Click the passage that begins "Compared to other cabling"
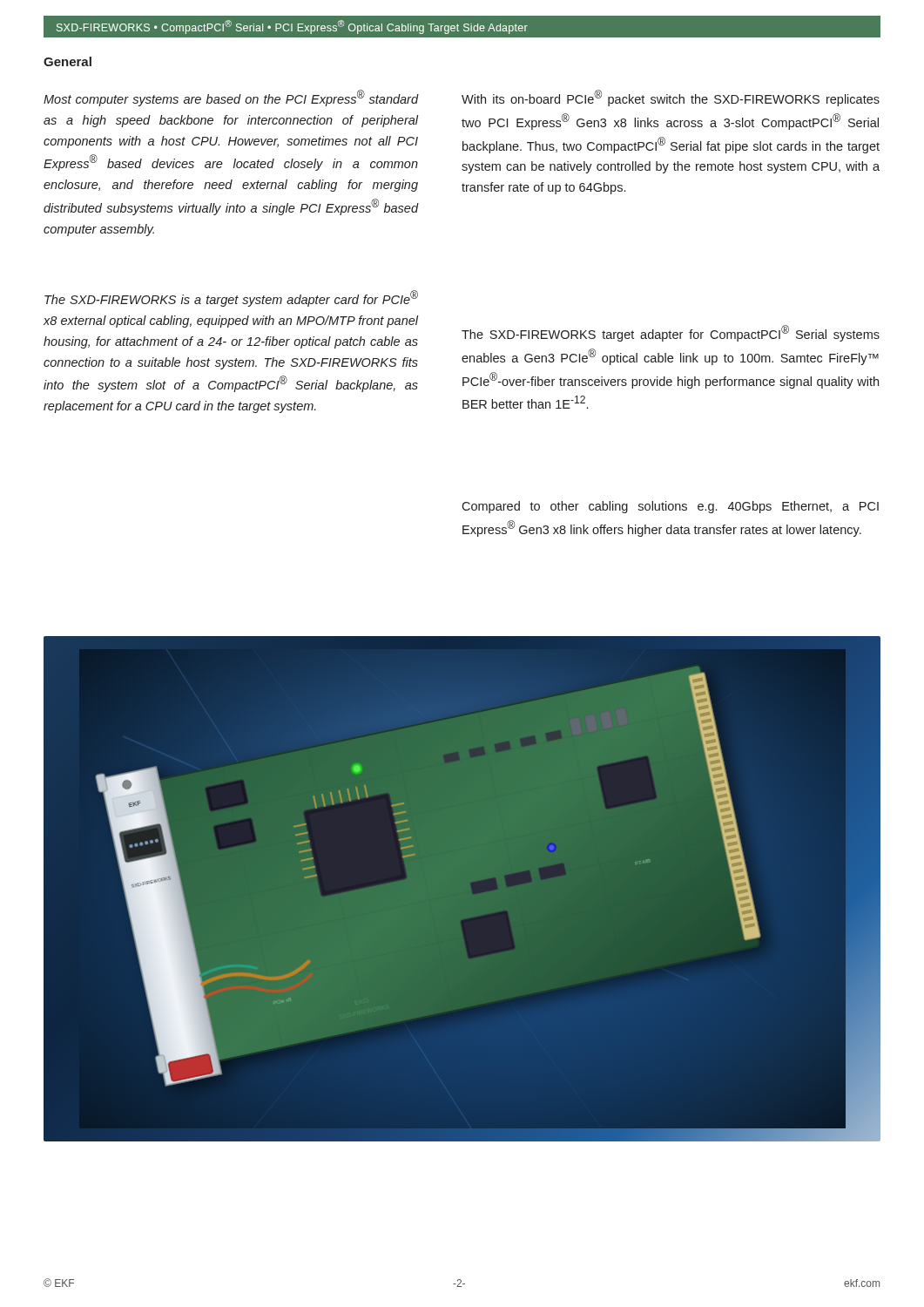Screen dimensions: 1307x924 (671, 518)
